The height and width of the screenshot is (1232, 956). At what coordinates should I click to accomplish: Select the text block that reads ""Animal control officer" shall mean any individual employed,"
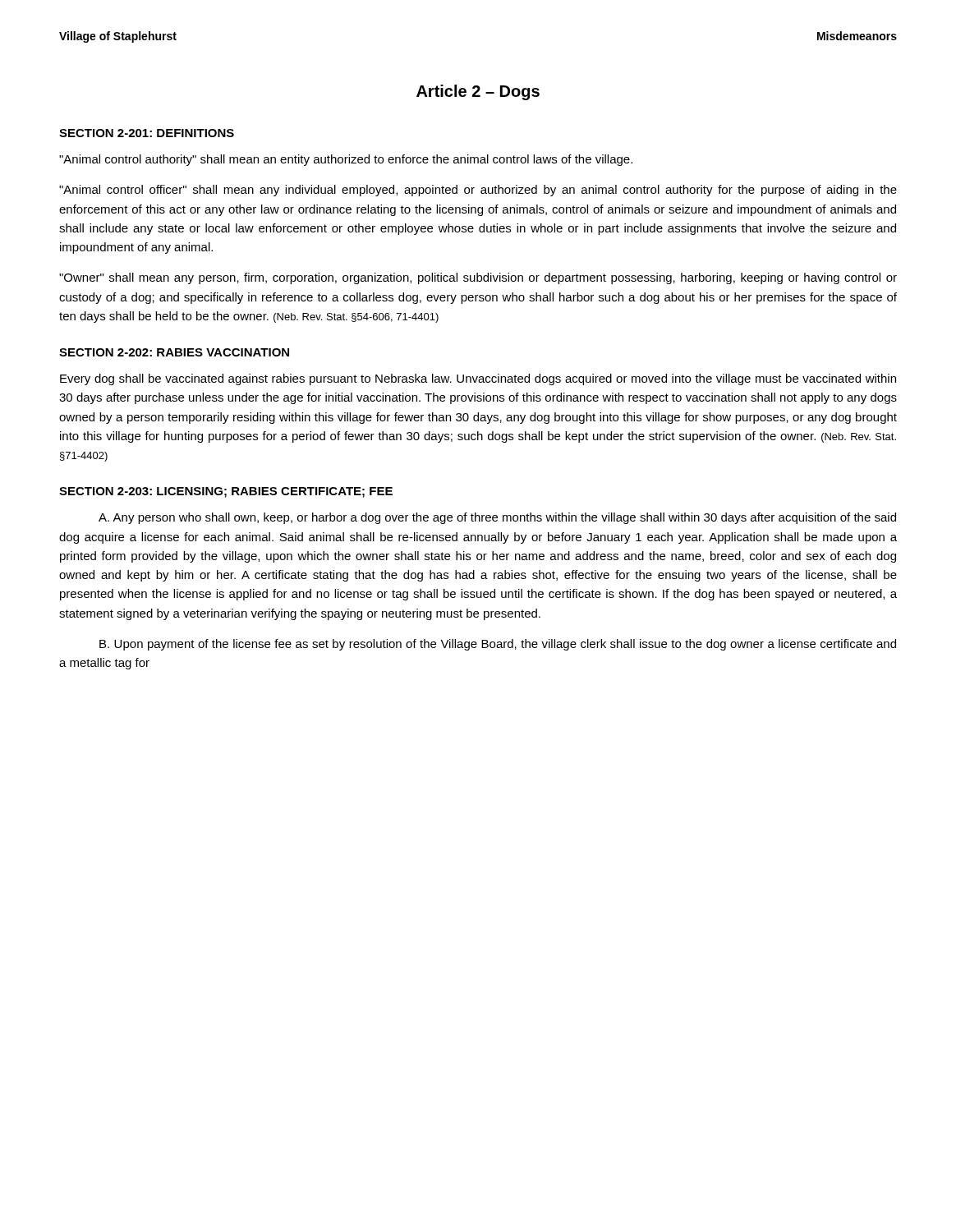pos(478,218)
